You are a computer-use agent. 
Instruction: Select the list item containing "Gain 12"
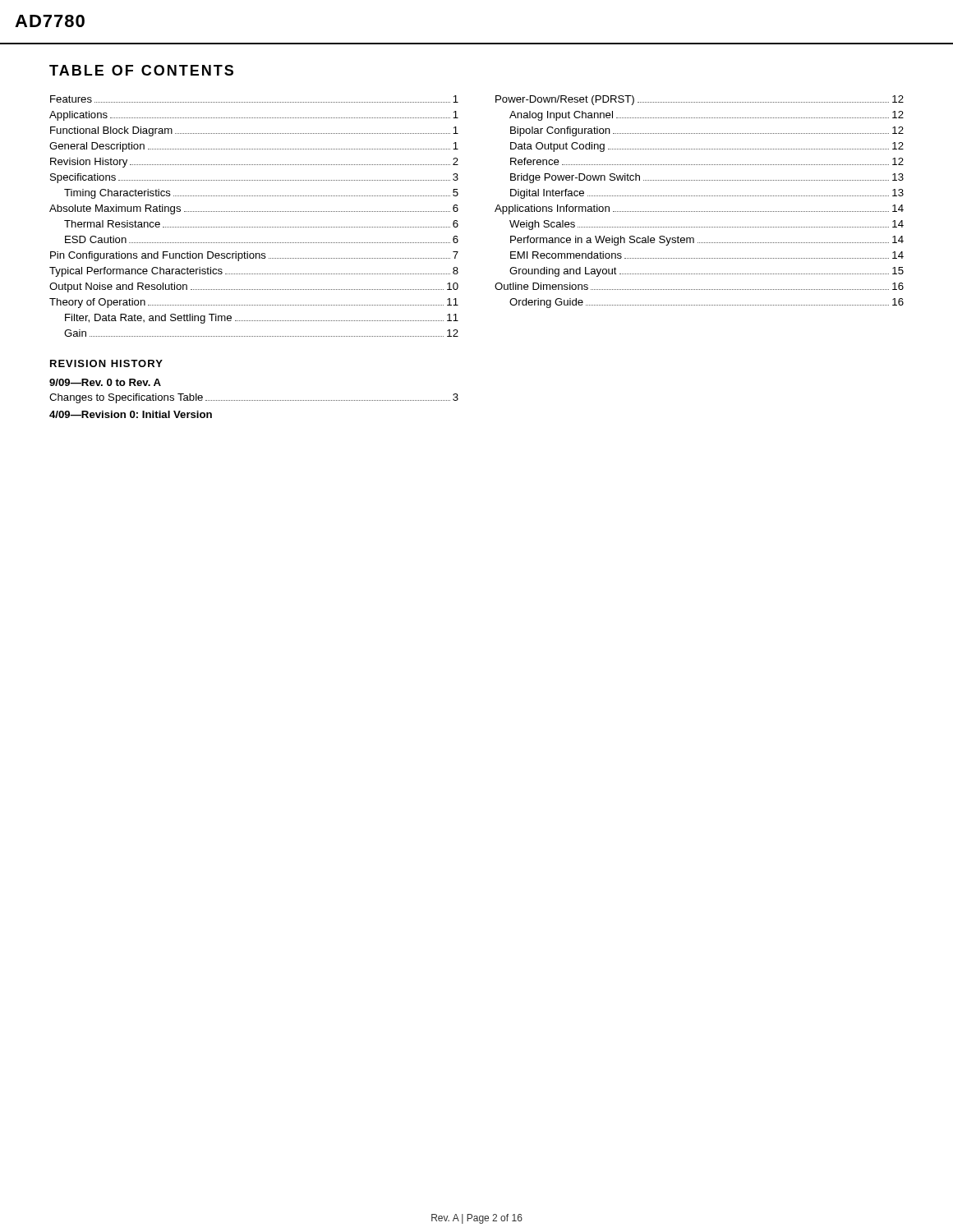point(254,333)
